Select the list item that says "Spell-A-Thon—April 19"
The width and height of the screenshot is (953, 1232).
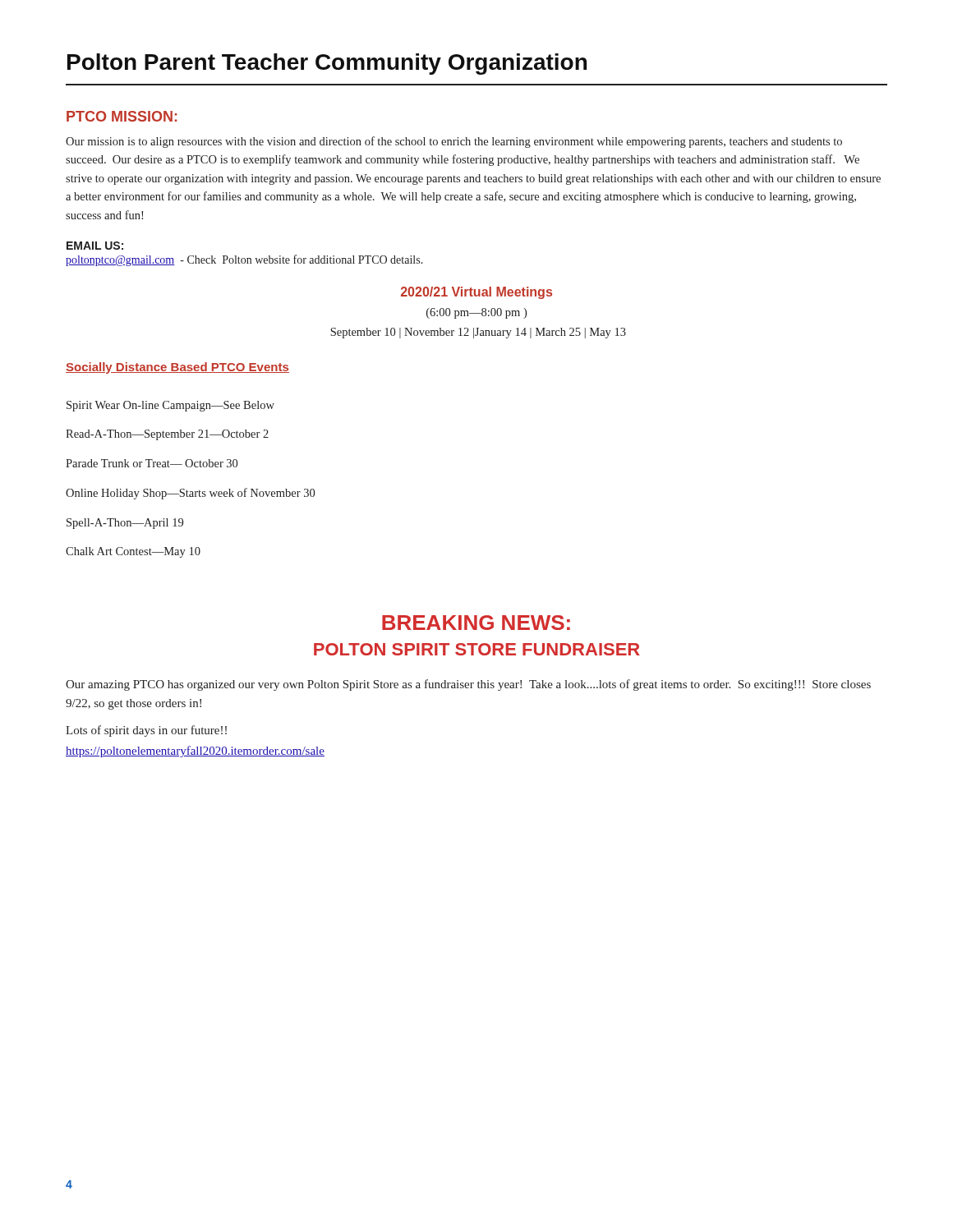(x=125, y=522)
